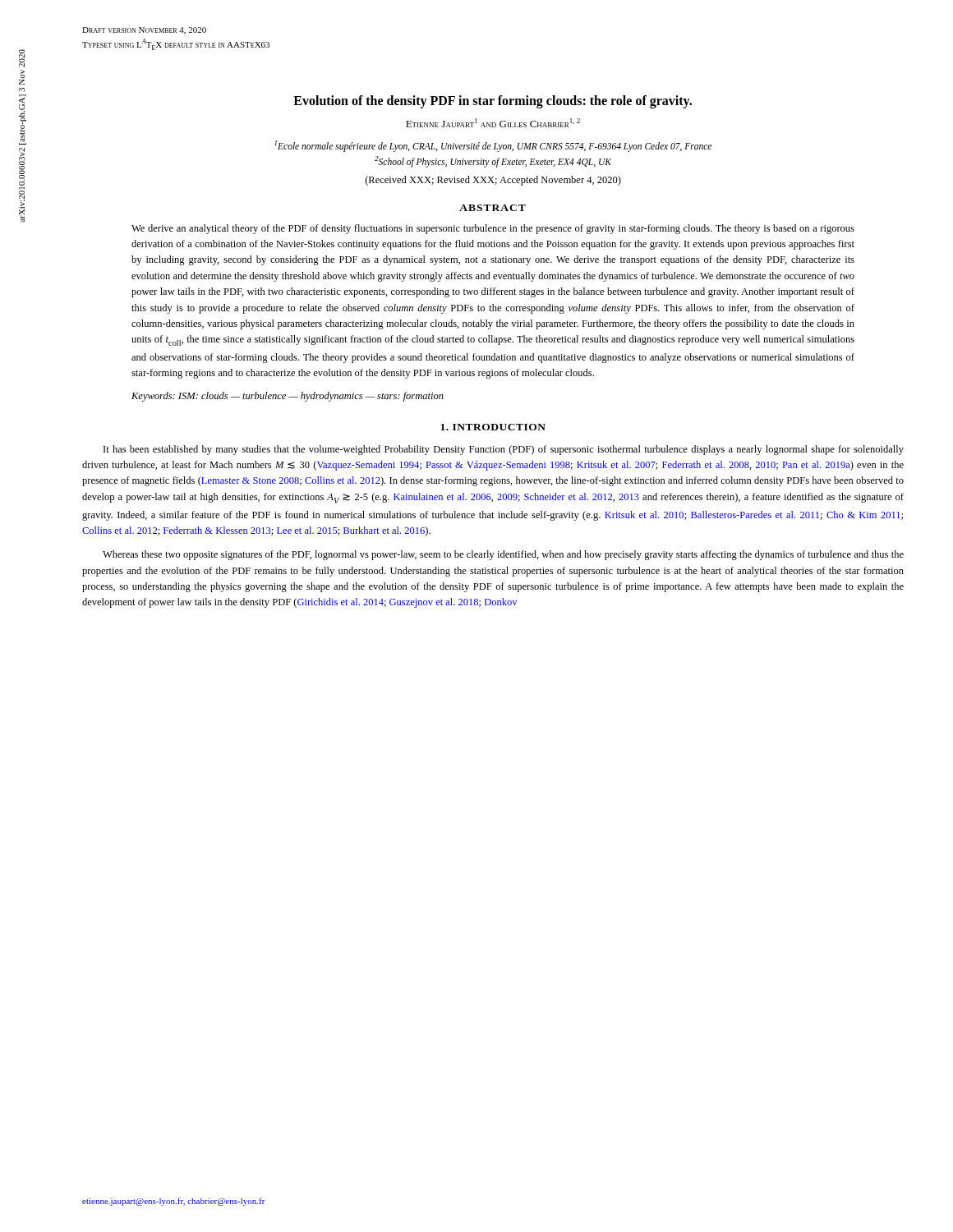The height and width of the screenshot is (1232, 953).
Task: Navigate to the region starting "1Ecole normale supérieure de Lyon, CRAL,"
Action: [493, 152]
